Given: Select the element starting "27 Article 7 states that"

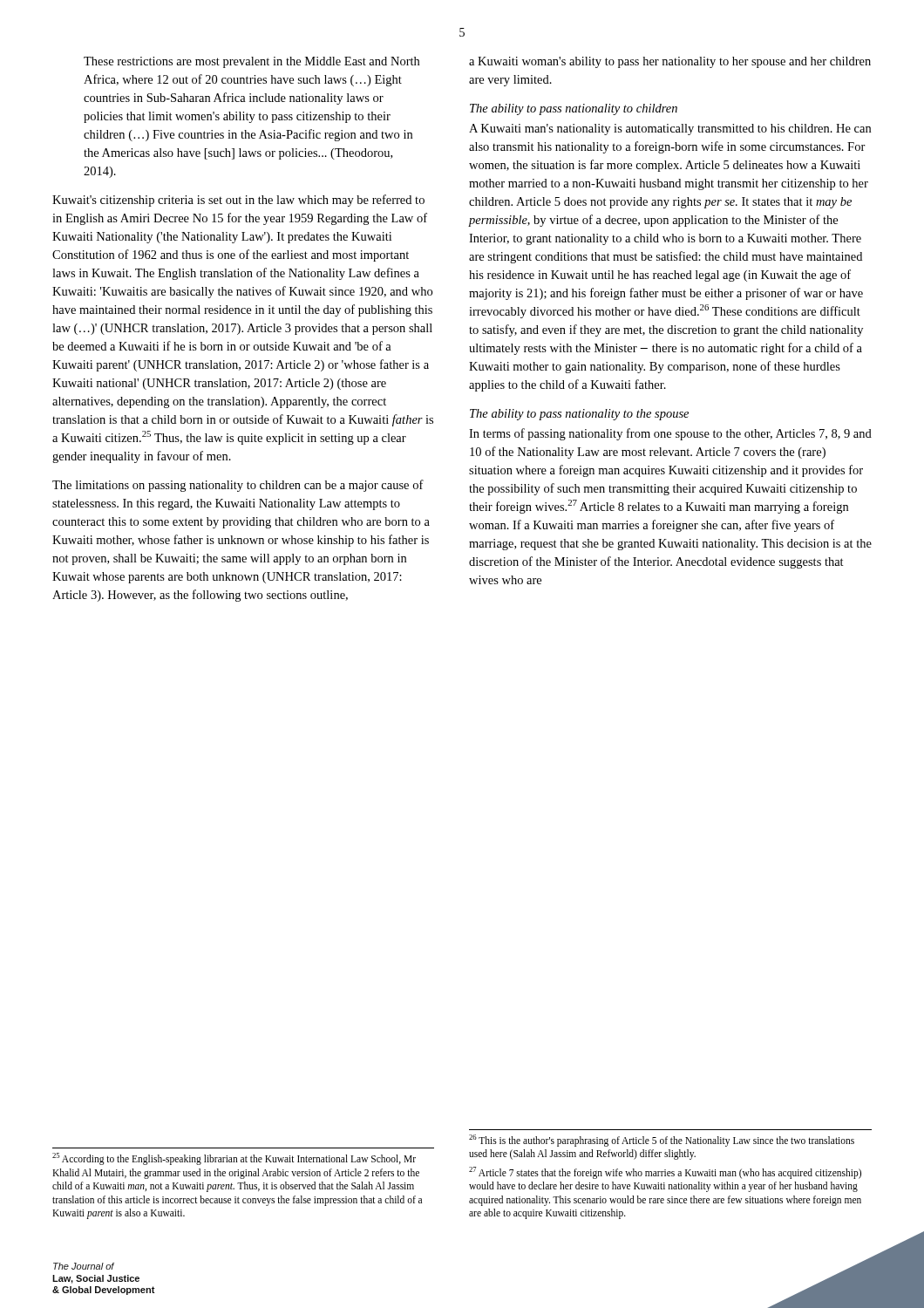Looking at the screenshot, I should click(665, 1193).
